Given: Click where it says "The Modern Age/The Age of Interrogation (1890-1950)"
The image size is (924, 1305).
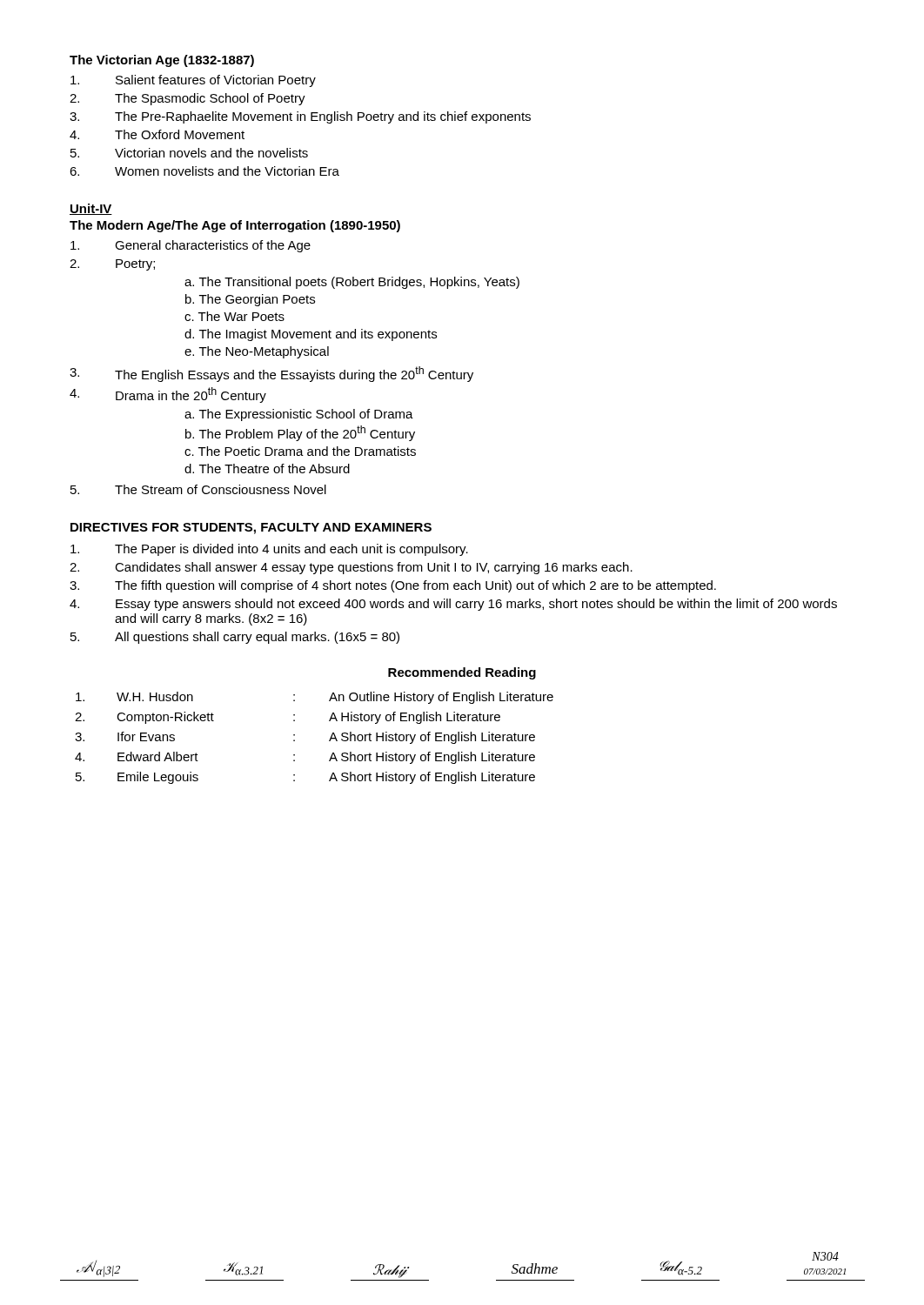Looking at the screenshot, I should pyautogui.click(x=235, y=225).
